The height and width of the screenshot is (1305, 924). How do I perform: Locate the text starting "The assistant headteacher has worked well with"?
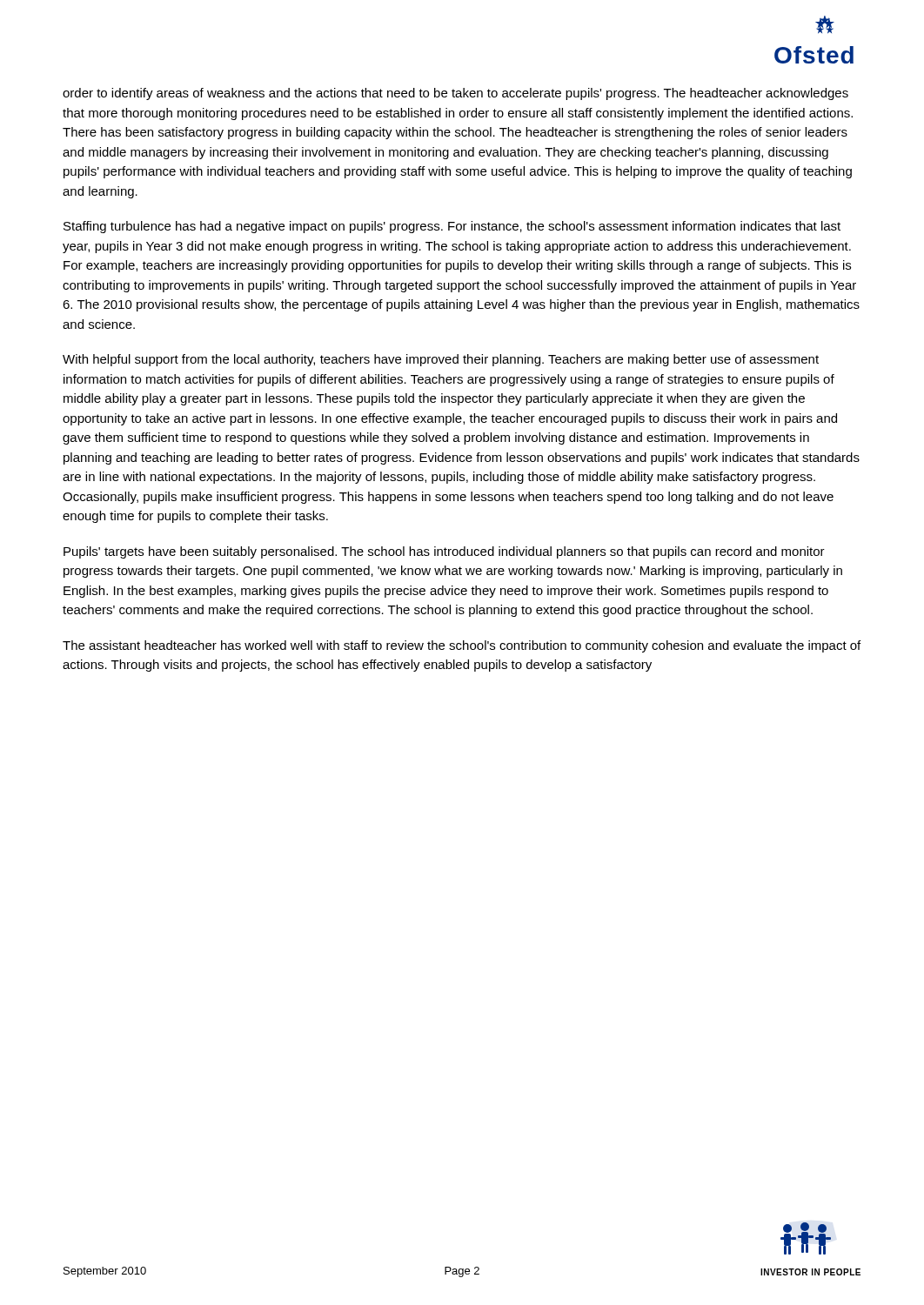pos(462,654)
